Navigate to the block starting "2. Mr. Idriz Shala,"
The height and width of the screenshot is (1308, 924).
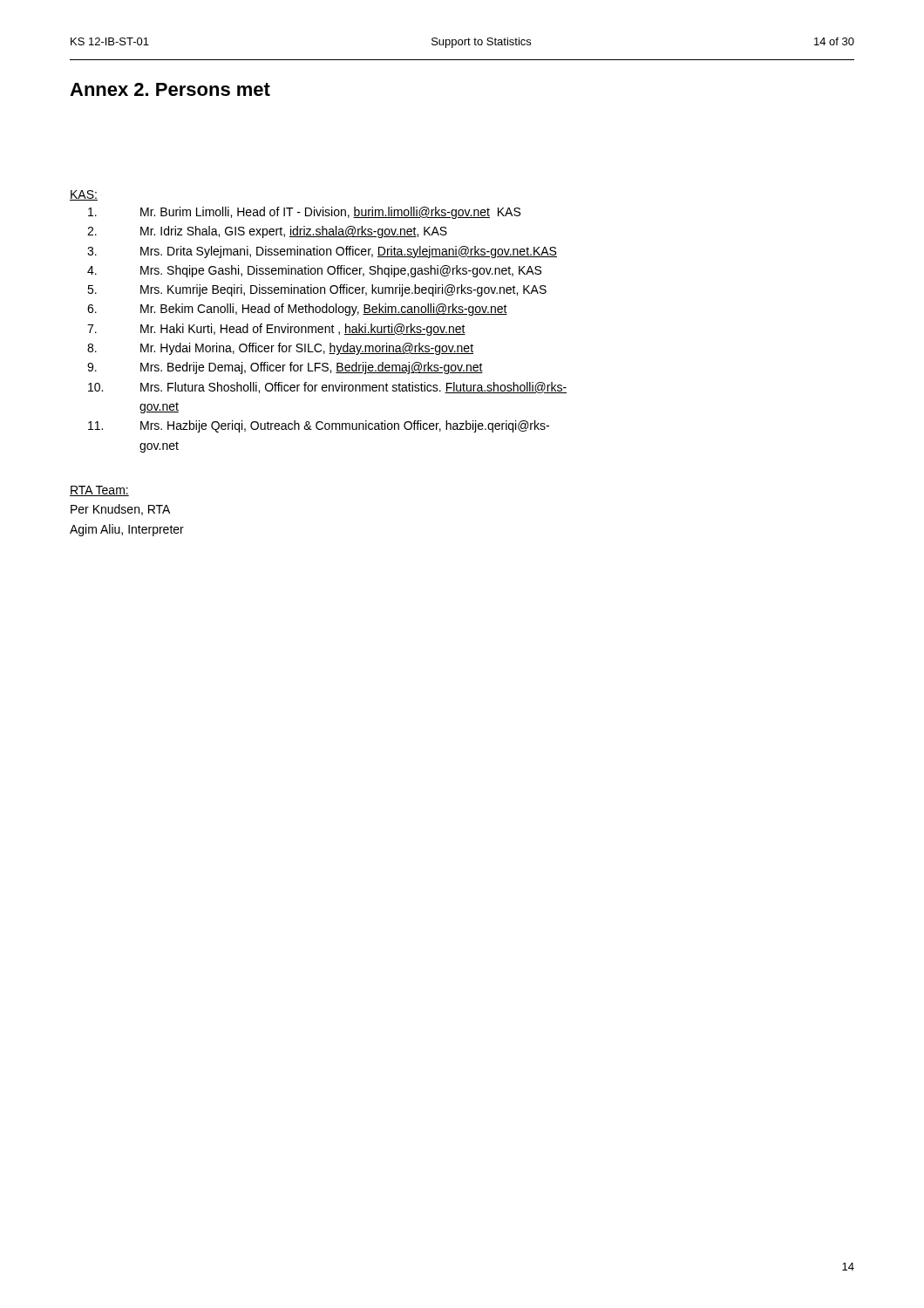[267, 232]
